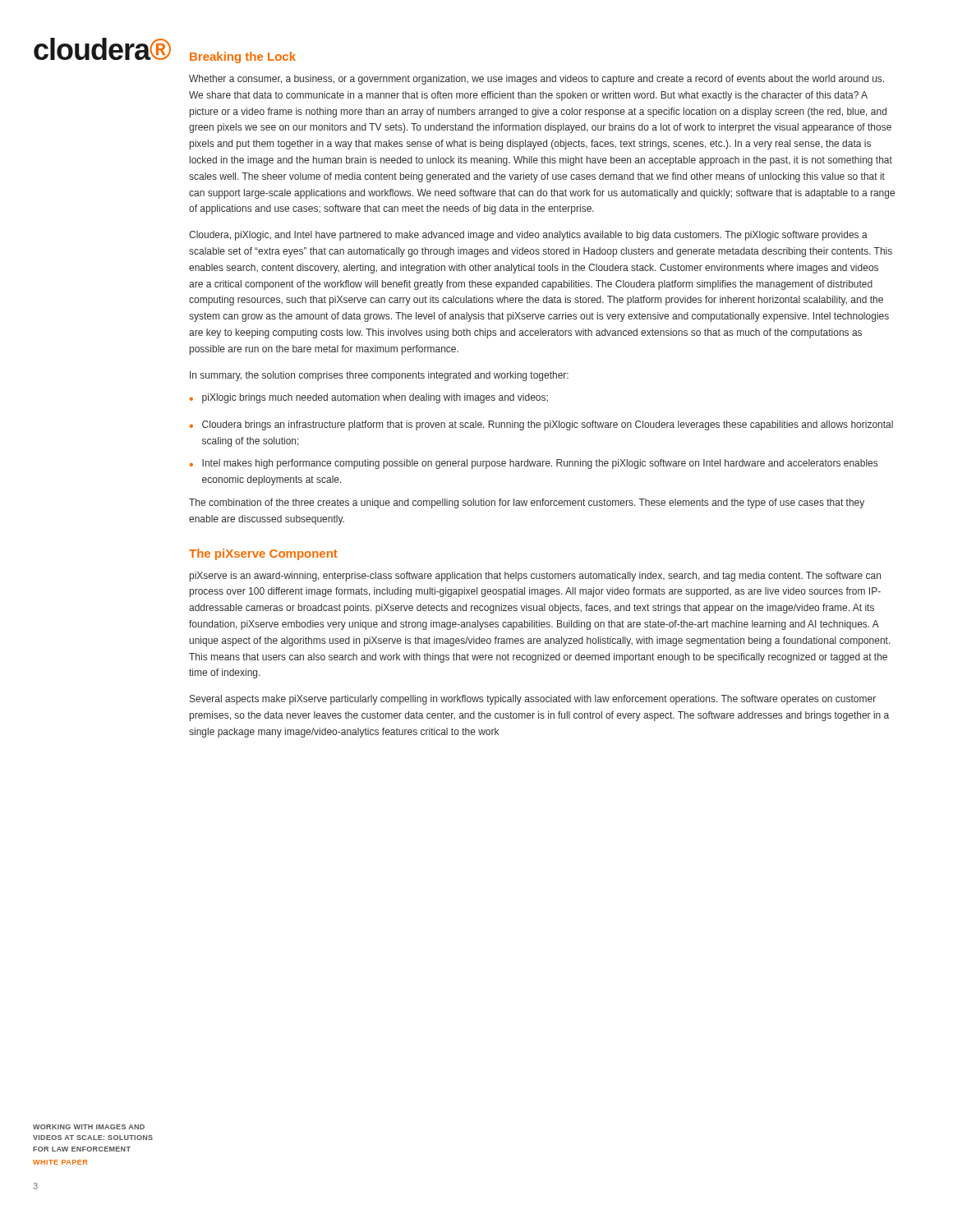Click on the section header with the text "The piXserve Component"

pos(263,553)
